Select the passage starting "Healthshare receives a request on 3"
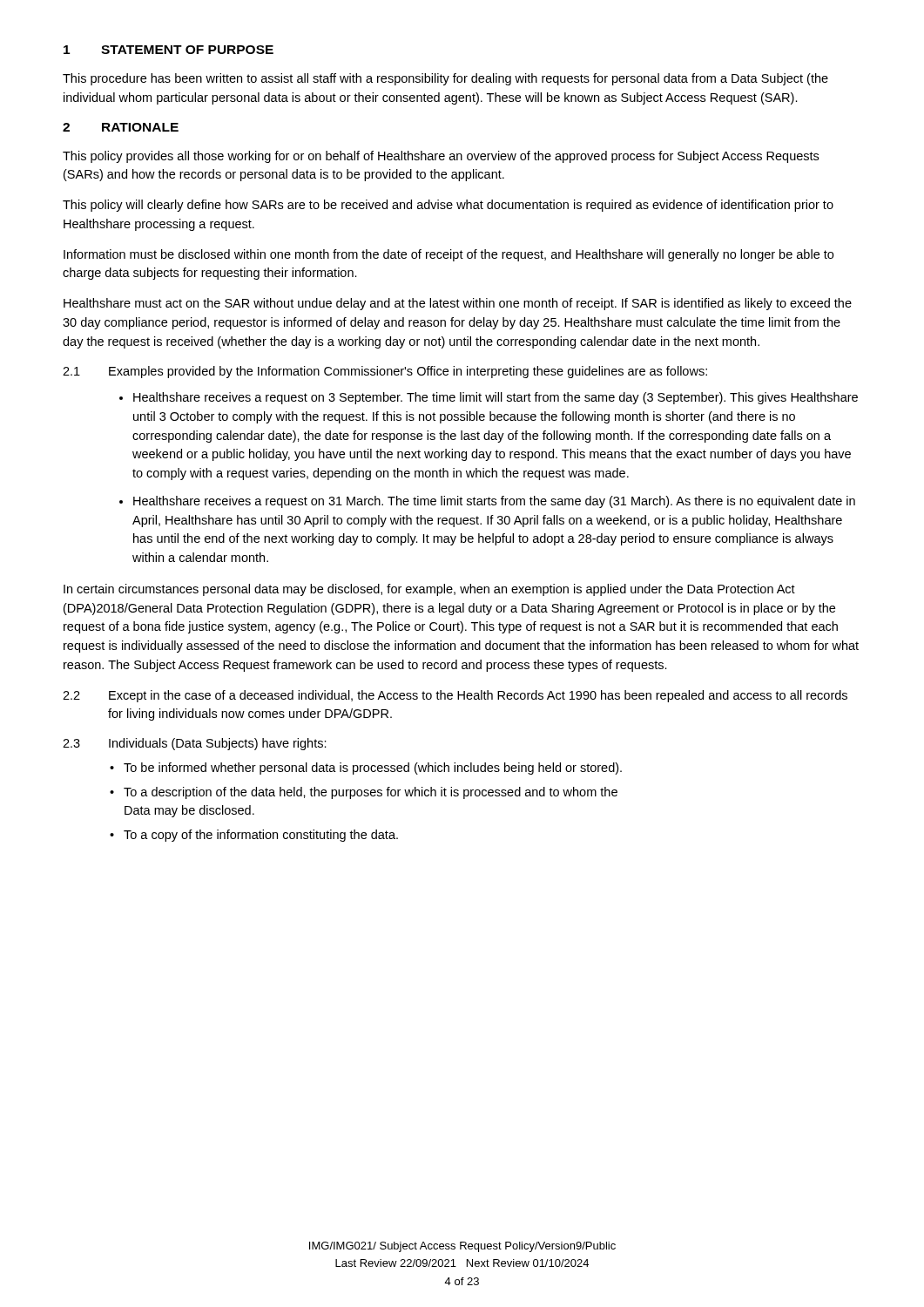Screen dimensions: 1307x924 (495, 435)
